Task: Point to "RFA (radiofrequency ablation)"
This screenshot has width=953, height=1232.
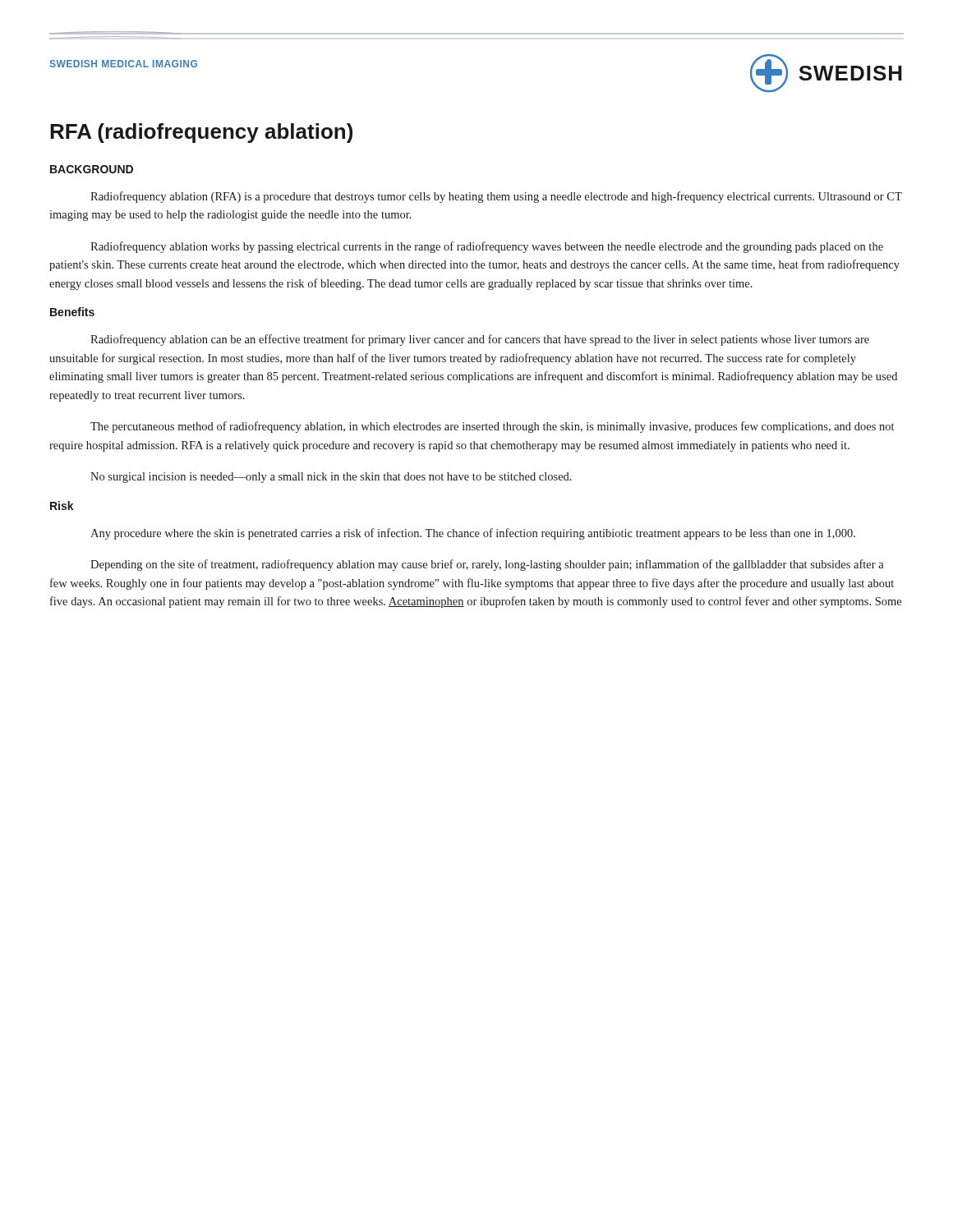Action: click(x=201, y=133)
